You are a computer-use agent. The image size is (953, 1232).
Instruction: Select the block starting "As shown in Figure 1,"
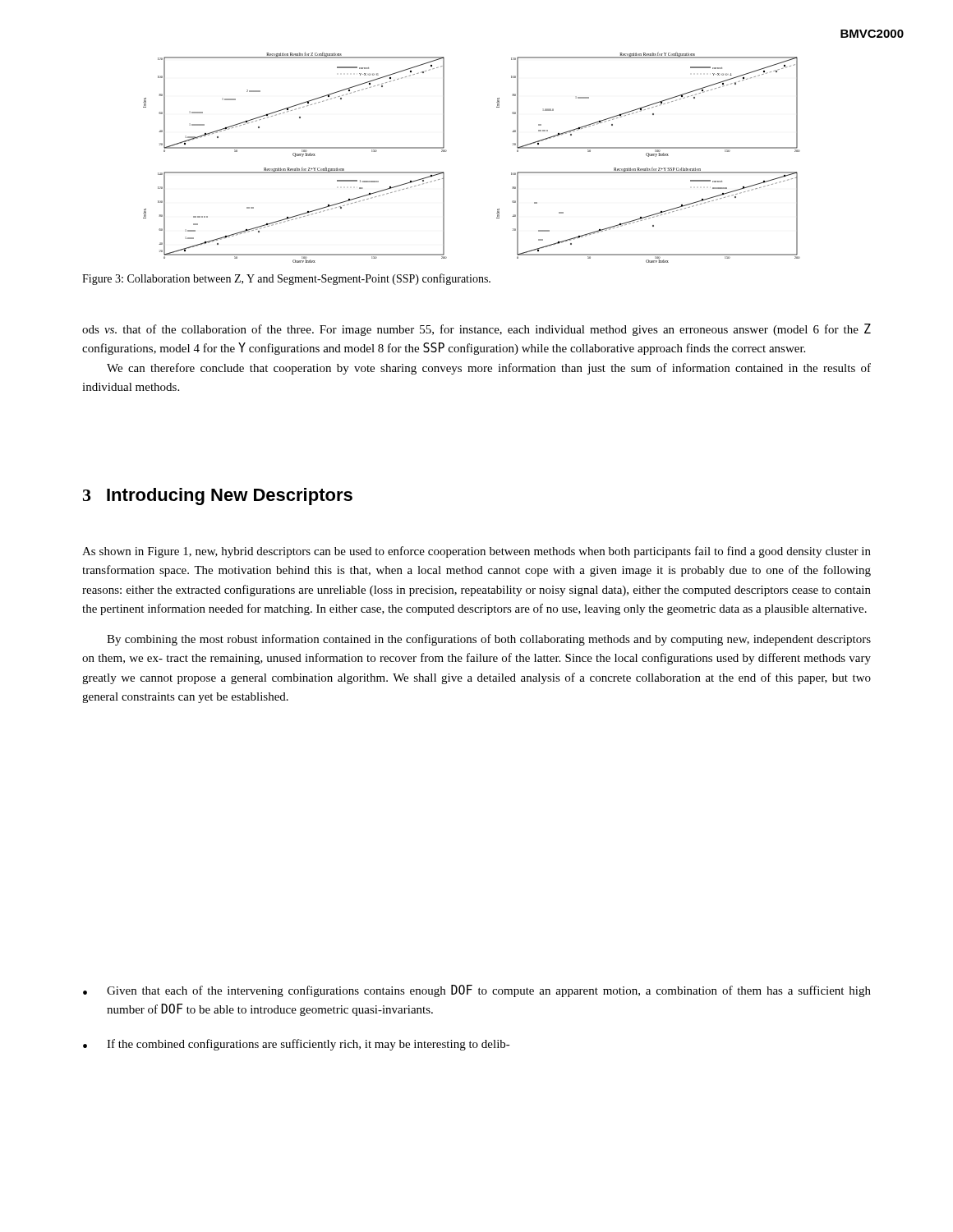(x=476, y=552)
